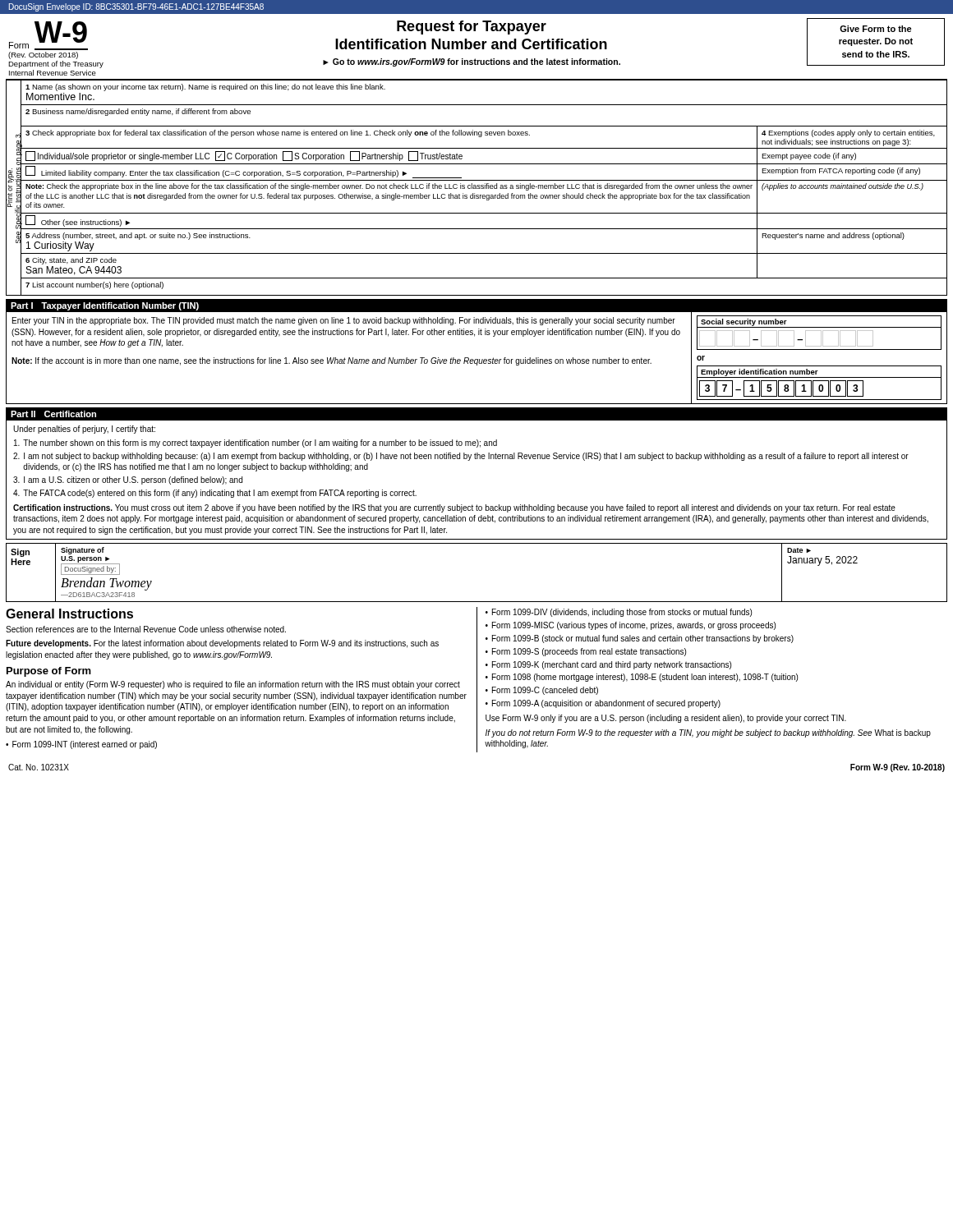Where does it say "Exempt payee code (if any)"?
The width and height of the screenshot is (953, 1232).
(x=809, y=156)
